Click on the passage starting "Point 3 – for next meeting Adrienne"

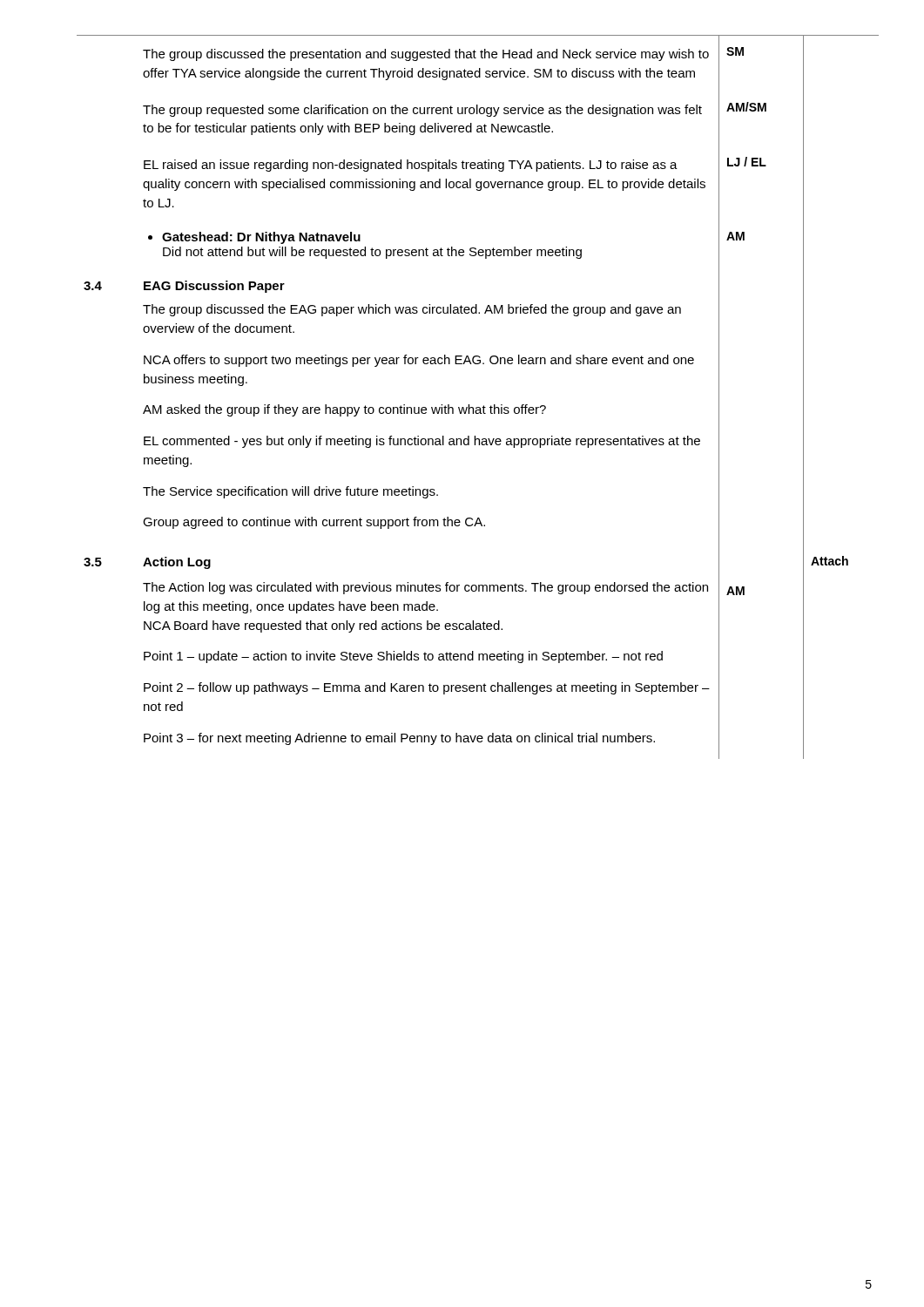pyautogui.click(x=427, y=737)
